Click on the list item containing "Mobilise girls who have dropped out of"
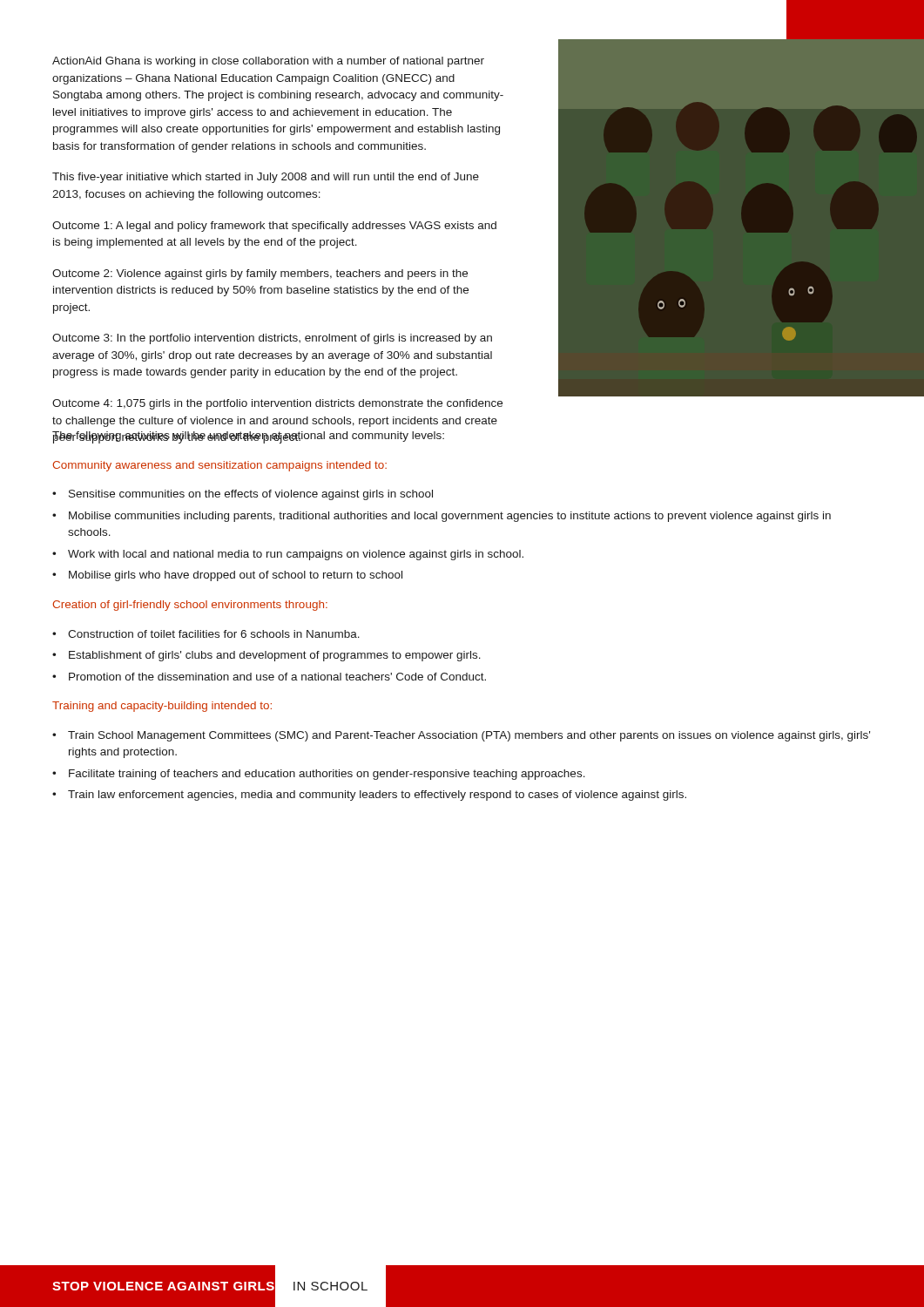This screenshot has height=1307, width=924. point(236,575)
